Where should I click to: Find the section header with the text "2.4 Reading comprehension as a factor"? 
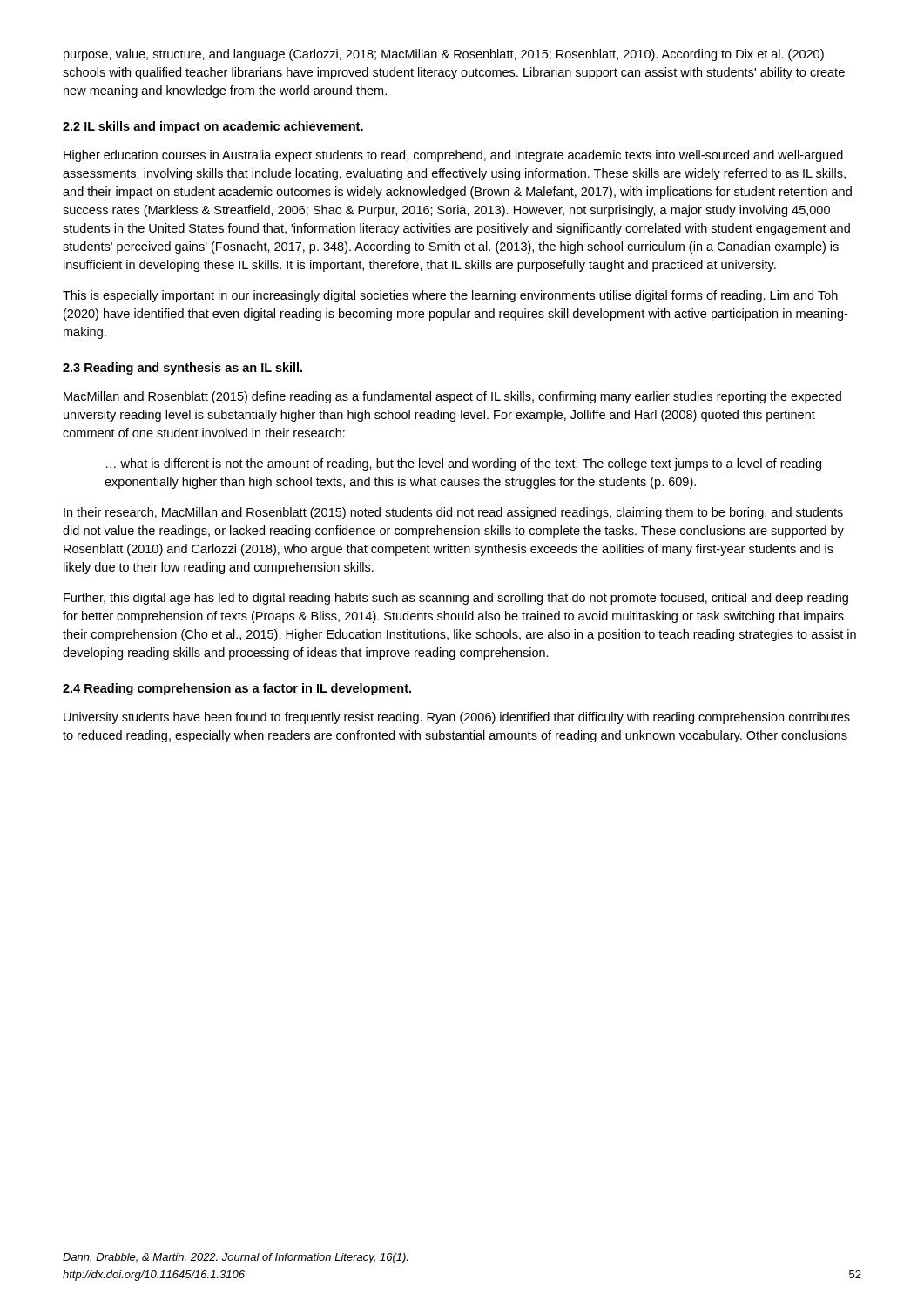pos(237,689)
